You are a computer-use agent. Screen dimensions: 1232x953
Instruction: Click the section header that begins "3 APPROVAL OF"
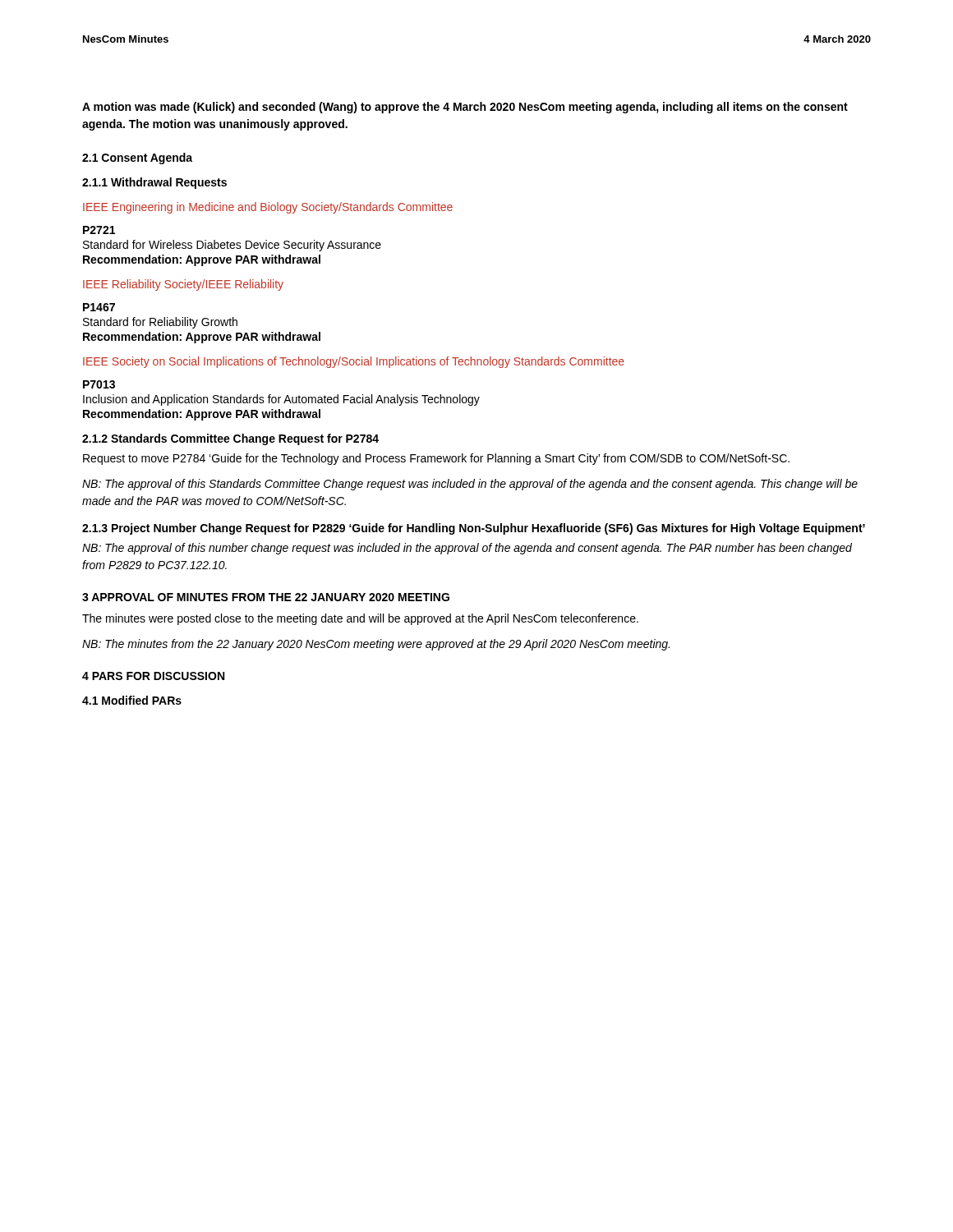266,597
